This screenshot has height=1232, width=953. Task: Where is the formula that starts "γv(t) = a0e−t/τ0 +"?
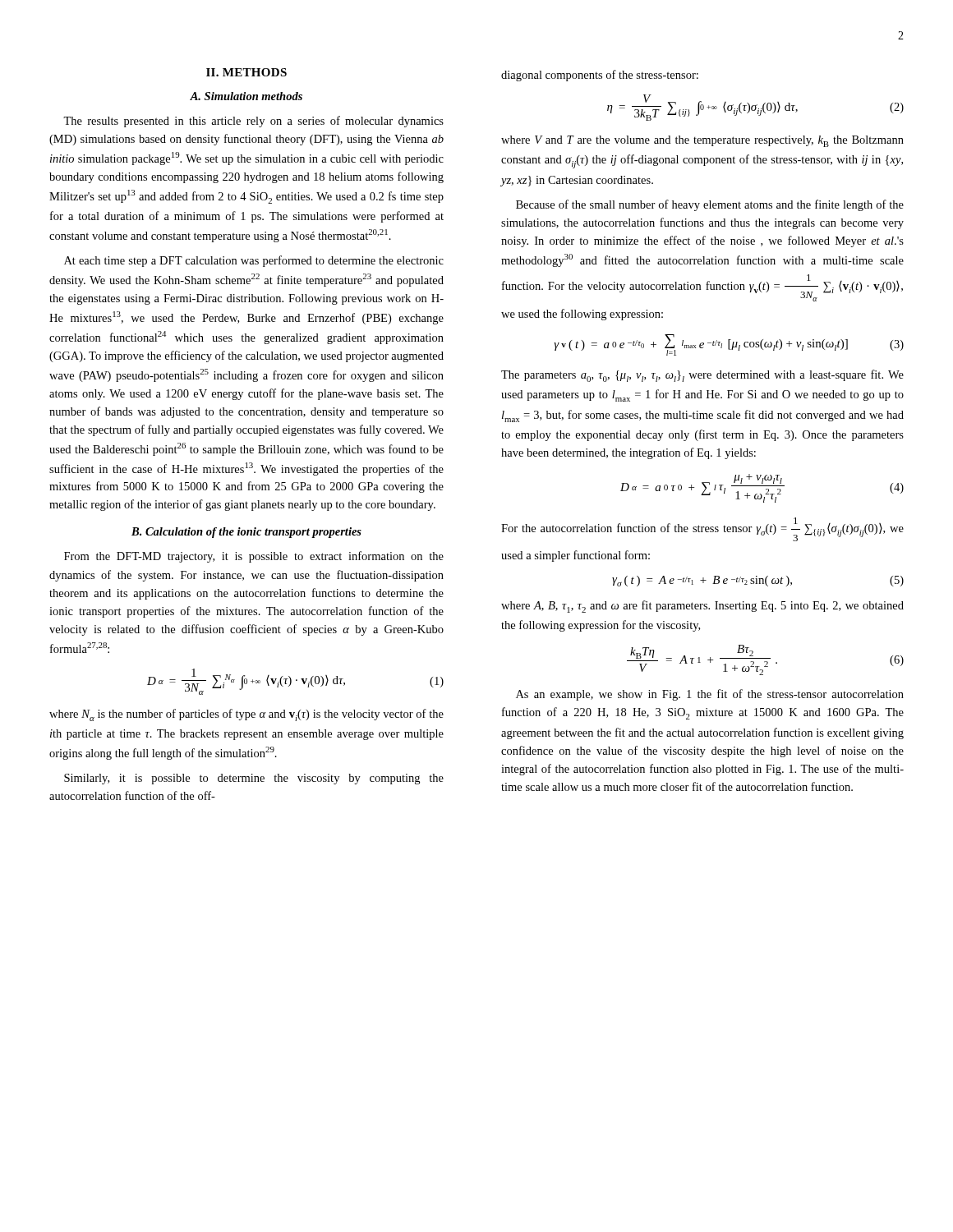[x=729, y=344]
